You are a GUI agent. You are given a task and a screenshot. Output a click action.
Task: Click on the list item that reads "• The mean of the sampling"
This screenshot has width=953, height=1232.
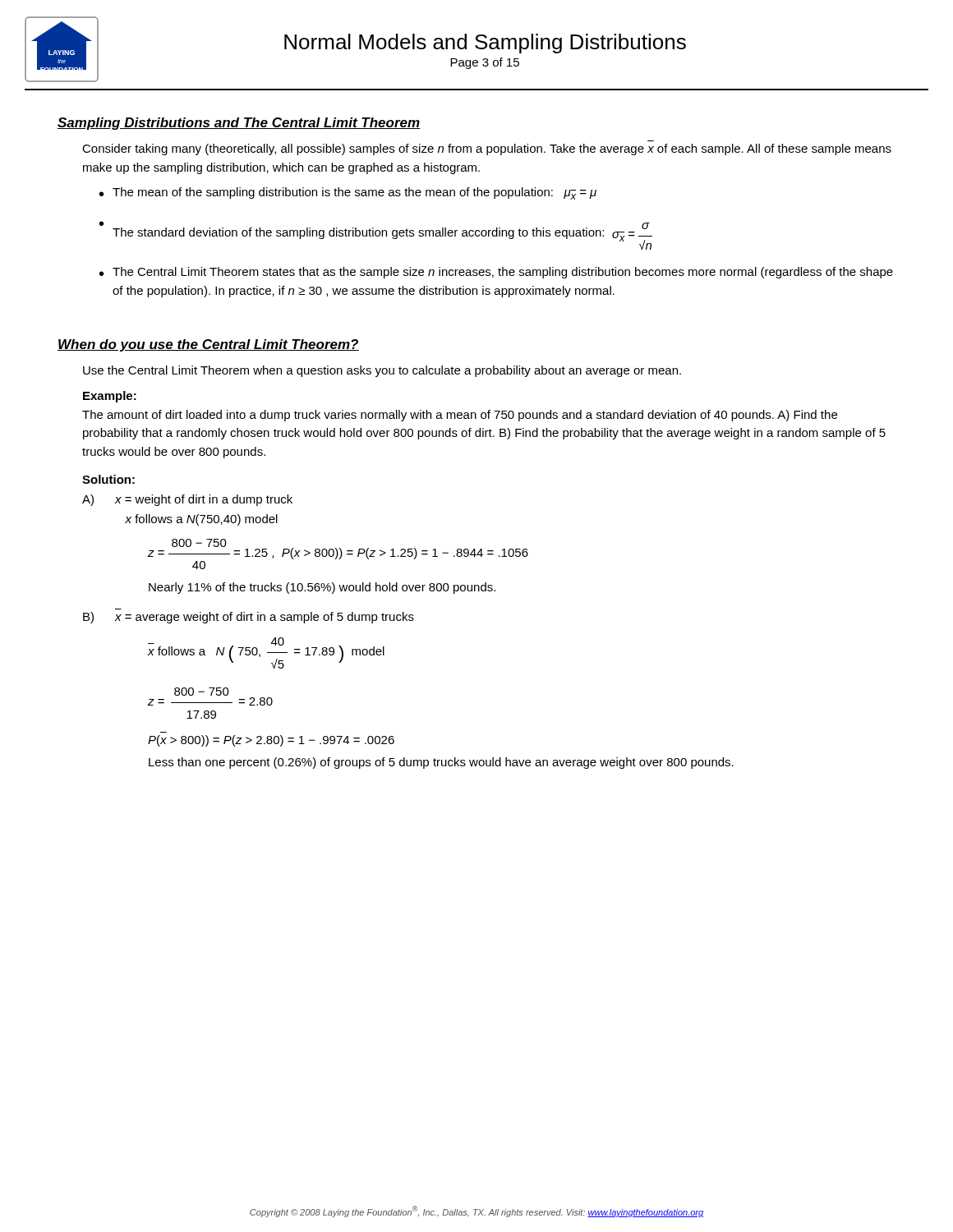tap(497, 194)
